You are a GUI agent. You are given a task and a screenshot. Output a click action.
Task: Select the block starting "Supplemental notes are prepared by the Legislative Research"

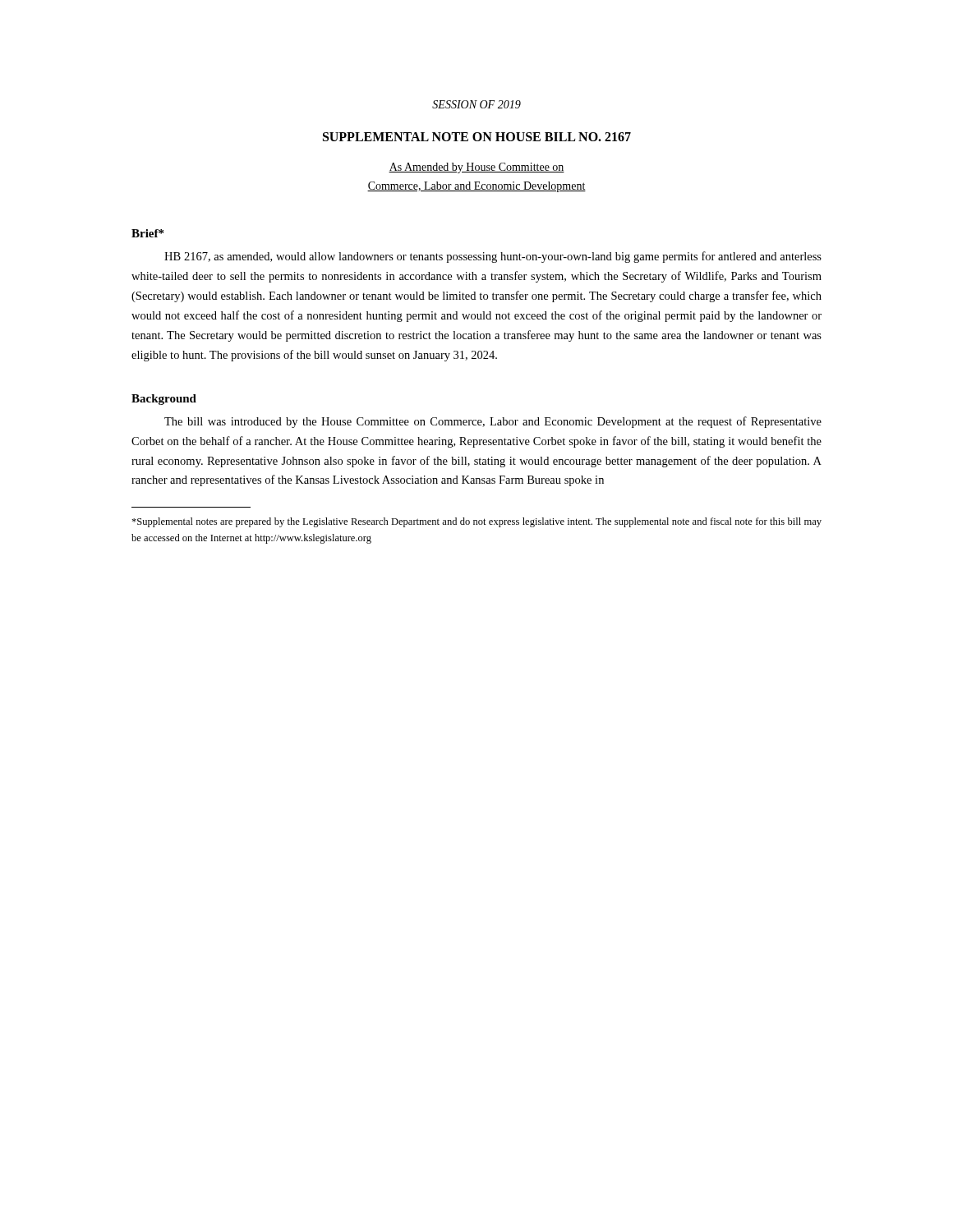(x=476, y=530)
